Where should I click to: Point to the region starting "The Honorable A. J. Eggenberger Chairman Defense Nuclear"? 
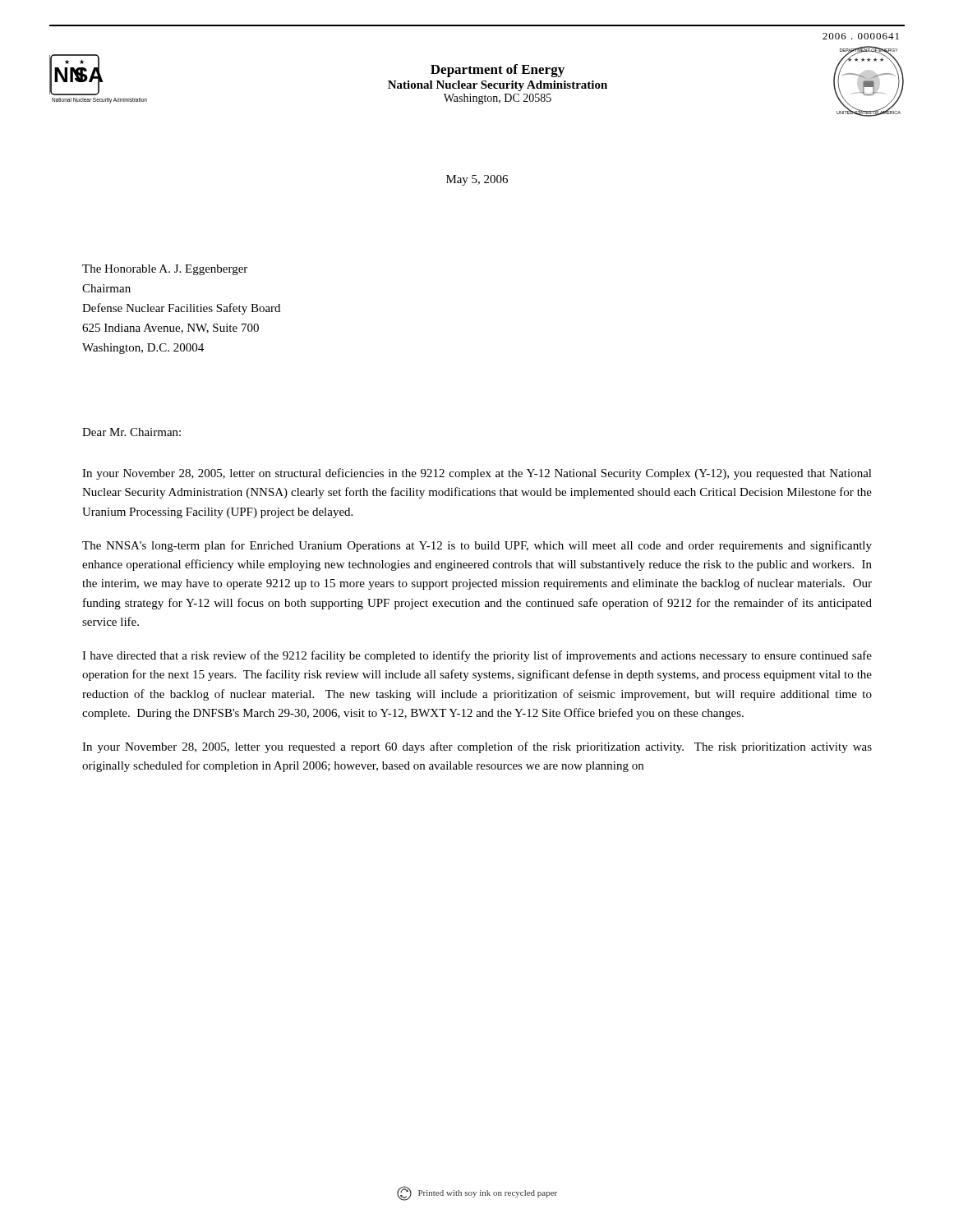pos(181,308)
